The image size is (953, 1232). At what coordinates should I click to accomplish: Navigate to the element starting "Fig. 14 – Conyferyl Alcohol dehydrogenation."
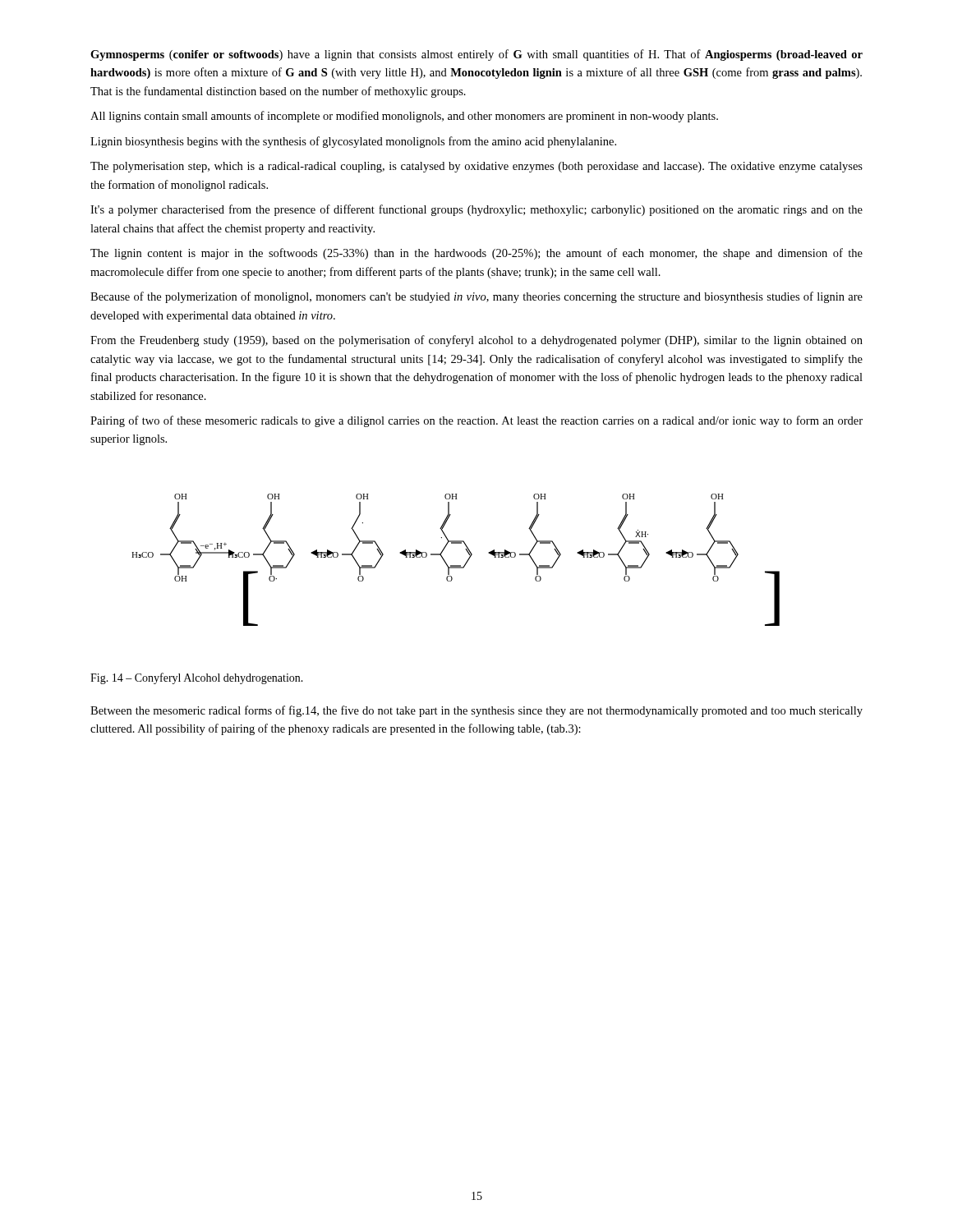tap(197, 678)
